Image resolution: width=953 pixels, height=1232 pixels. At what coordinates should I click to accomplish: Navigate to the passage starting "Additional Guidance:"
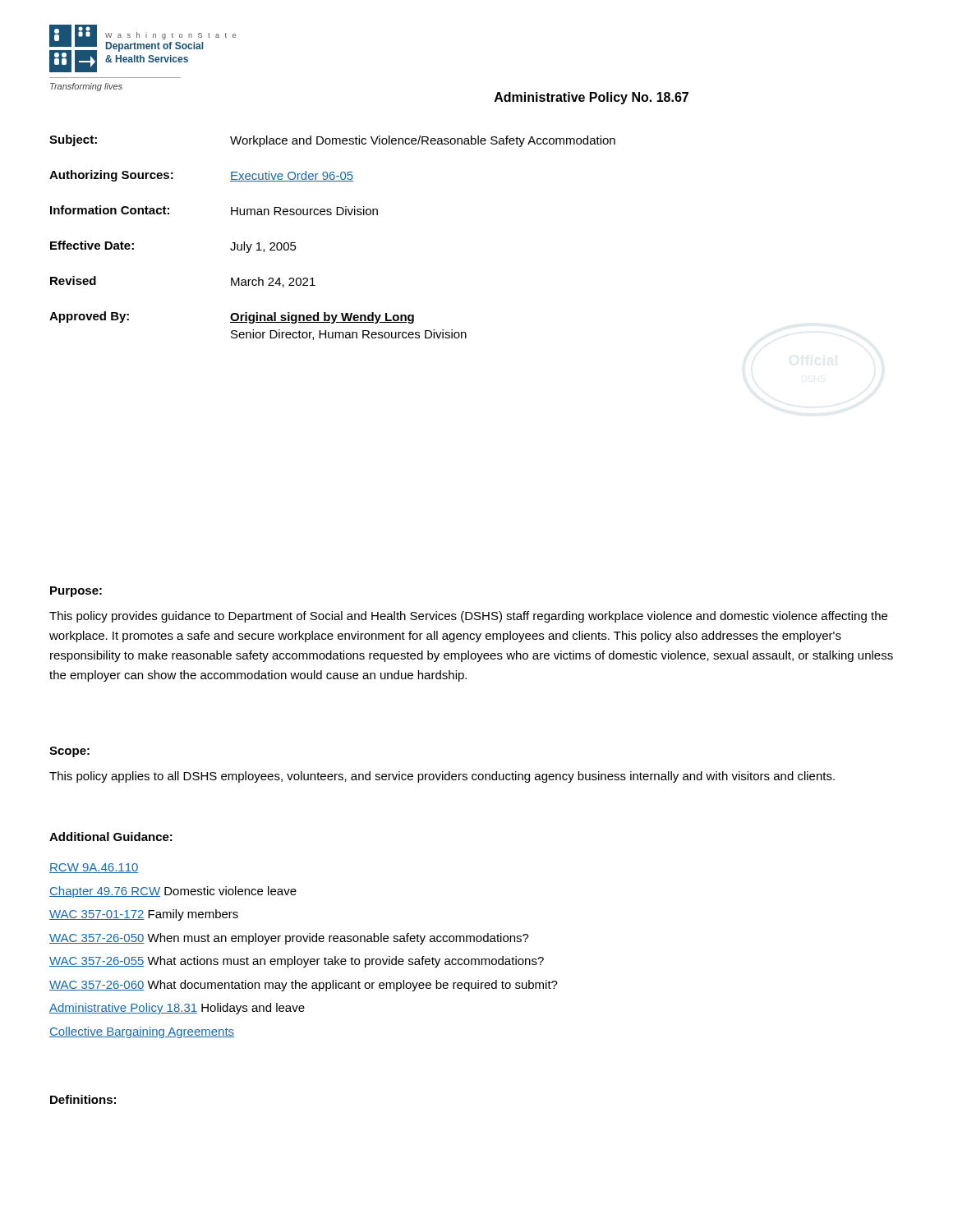[x=111, y=837]
